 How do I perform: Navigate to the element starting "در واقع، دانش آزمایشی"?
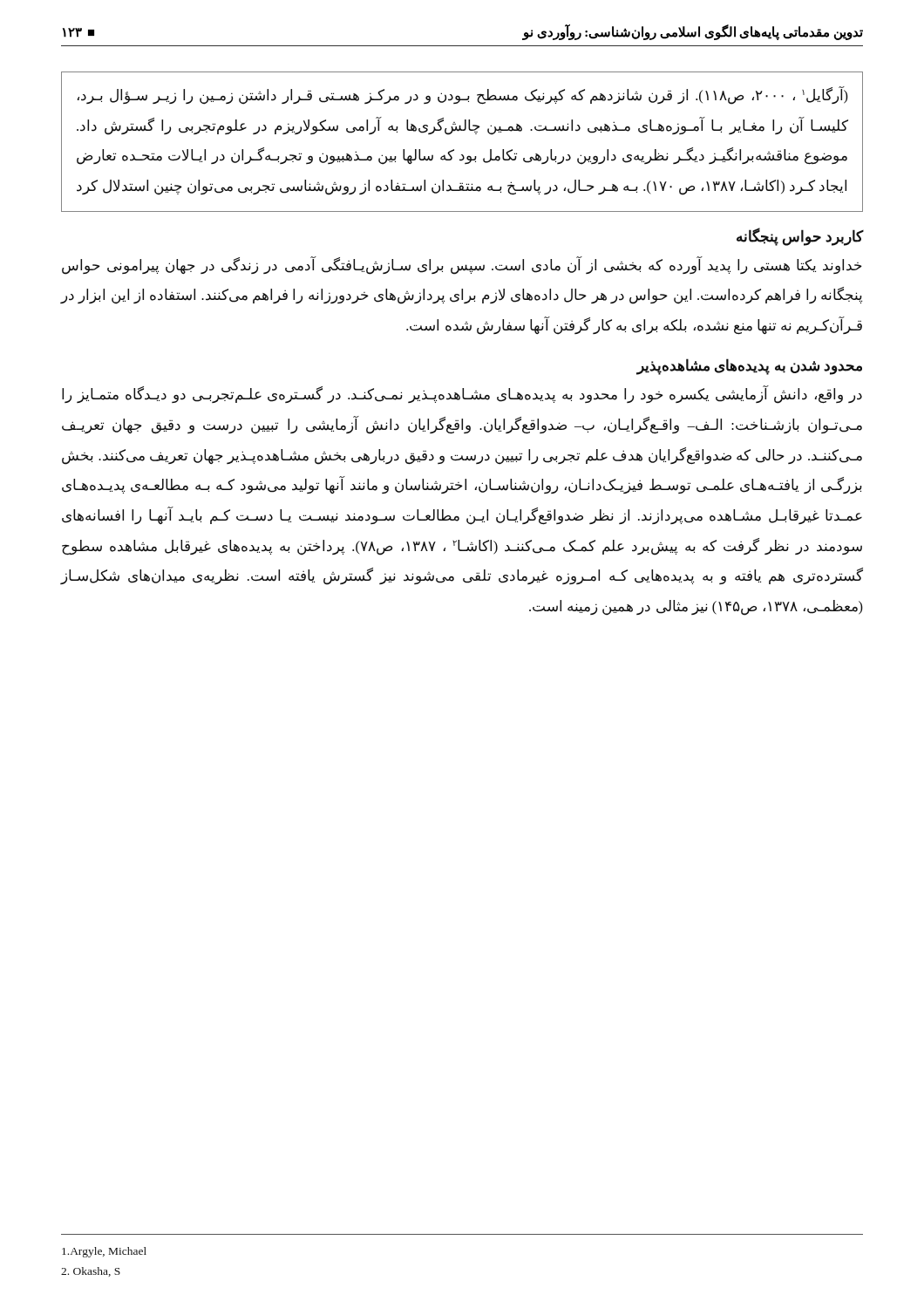462,395
